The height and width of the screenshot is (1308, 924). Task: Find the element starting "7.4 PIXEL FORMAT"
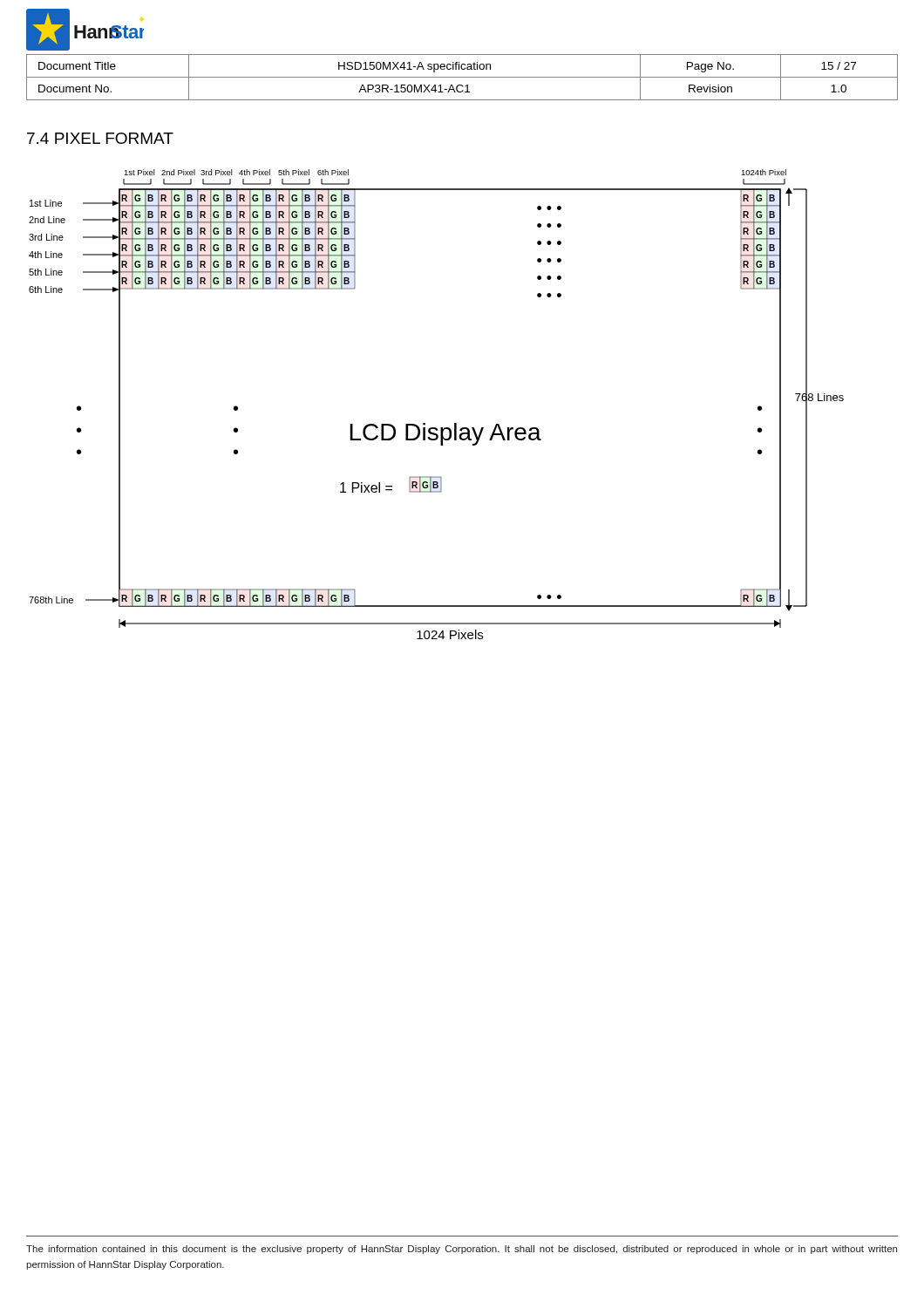click(100, 138)
